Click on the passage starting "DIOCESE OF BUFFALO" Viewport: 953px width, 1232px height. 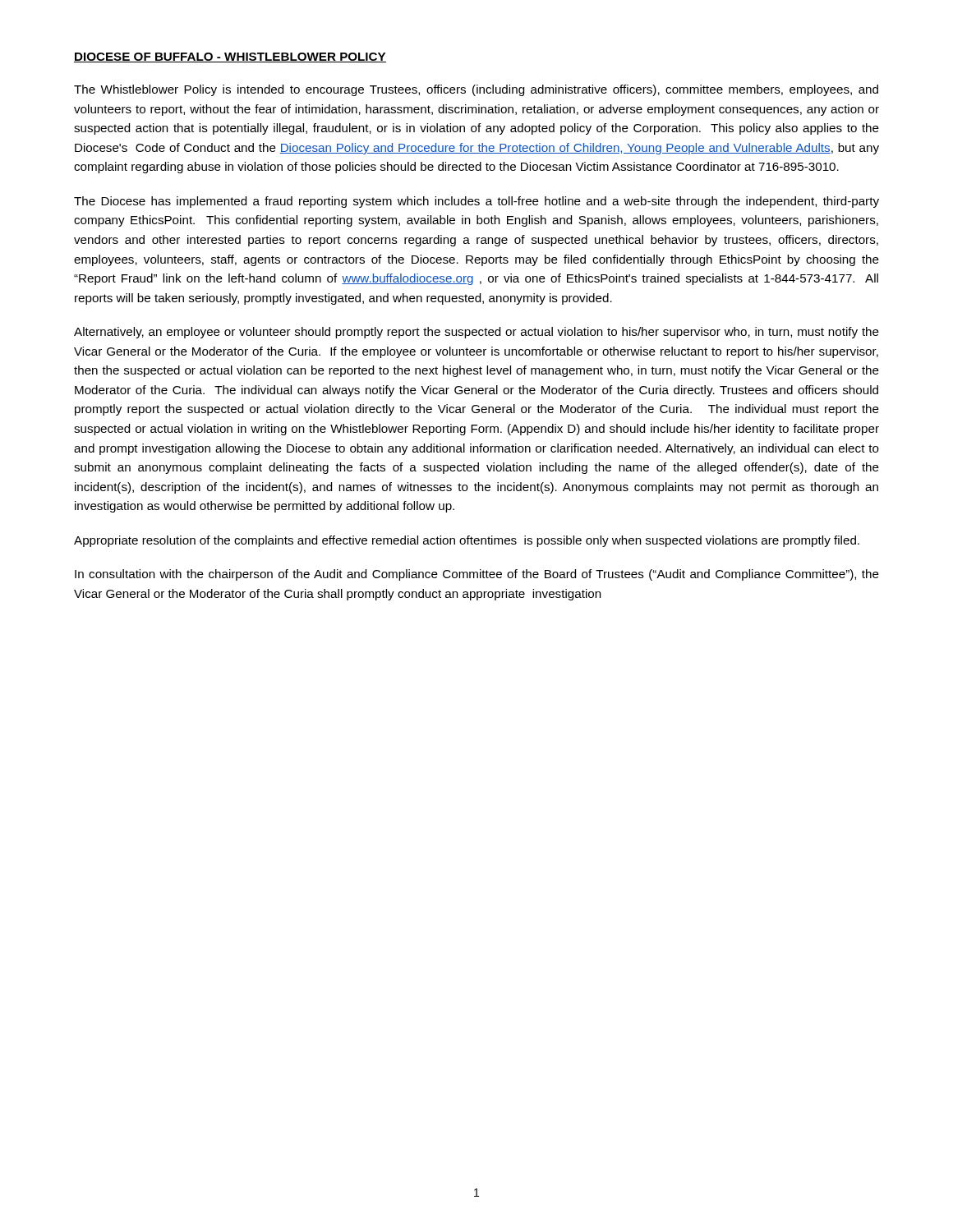230,56
